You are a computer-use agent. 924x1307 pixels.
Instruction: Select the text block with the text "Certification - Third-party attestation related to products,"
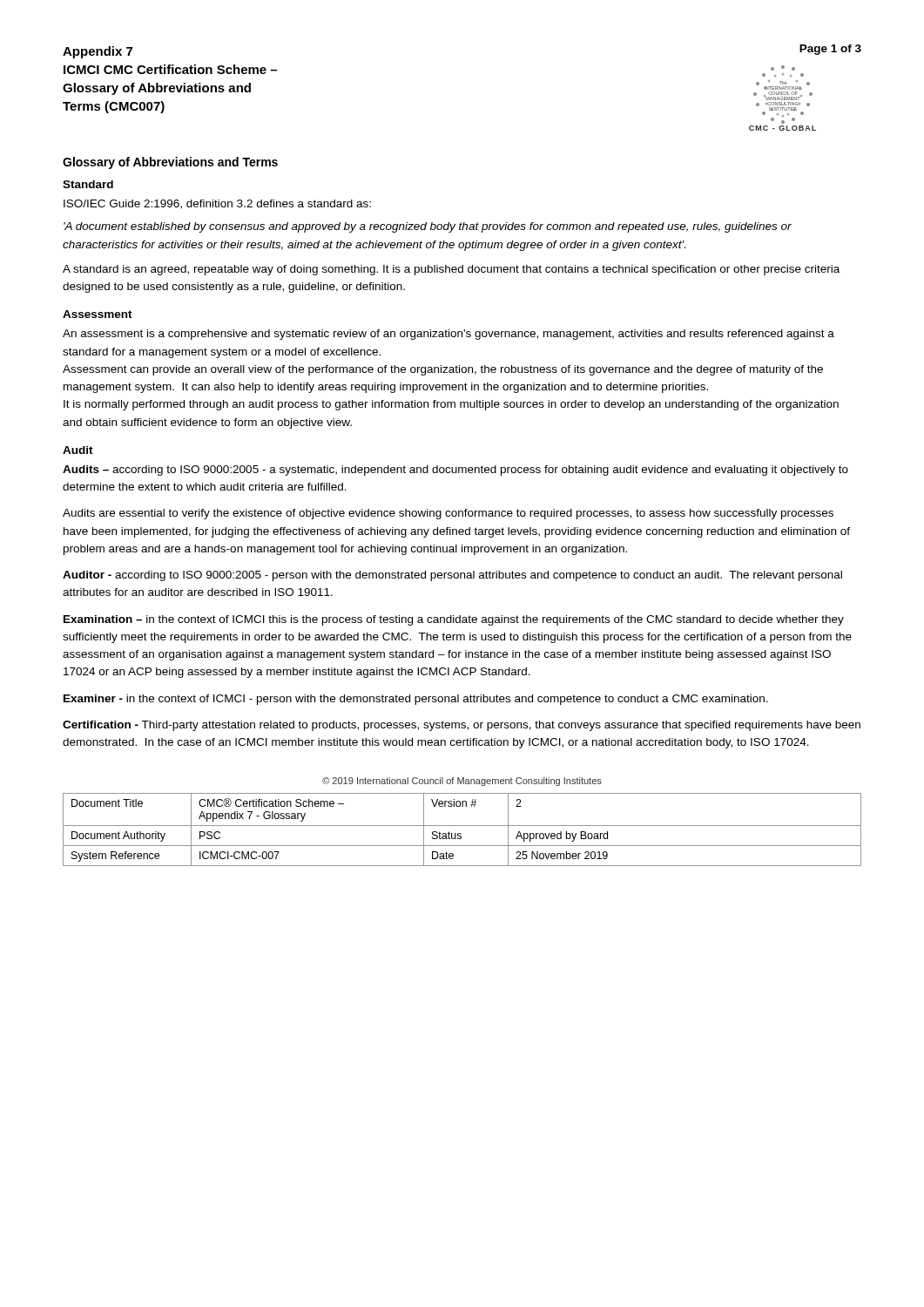(x=462, y=733)
